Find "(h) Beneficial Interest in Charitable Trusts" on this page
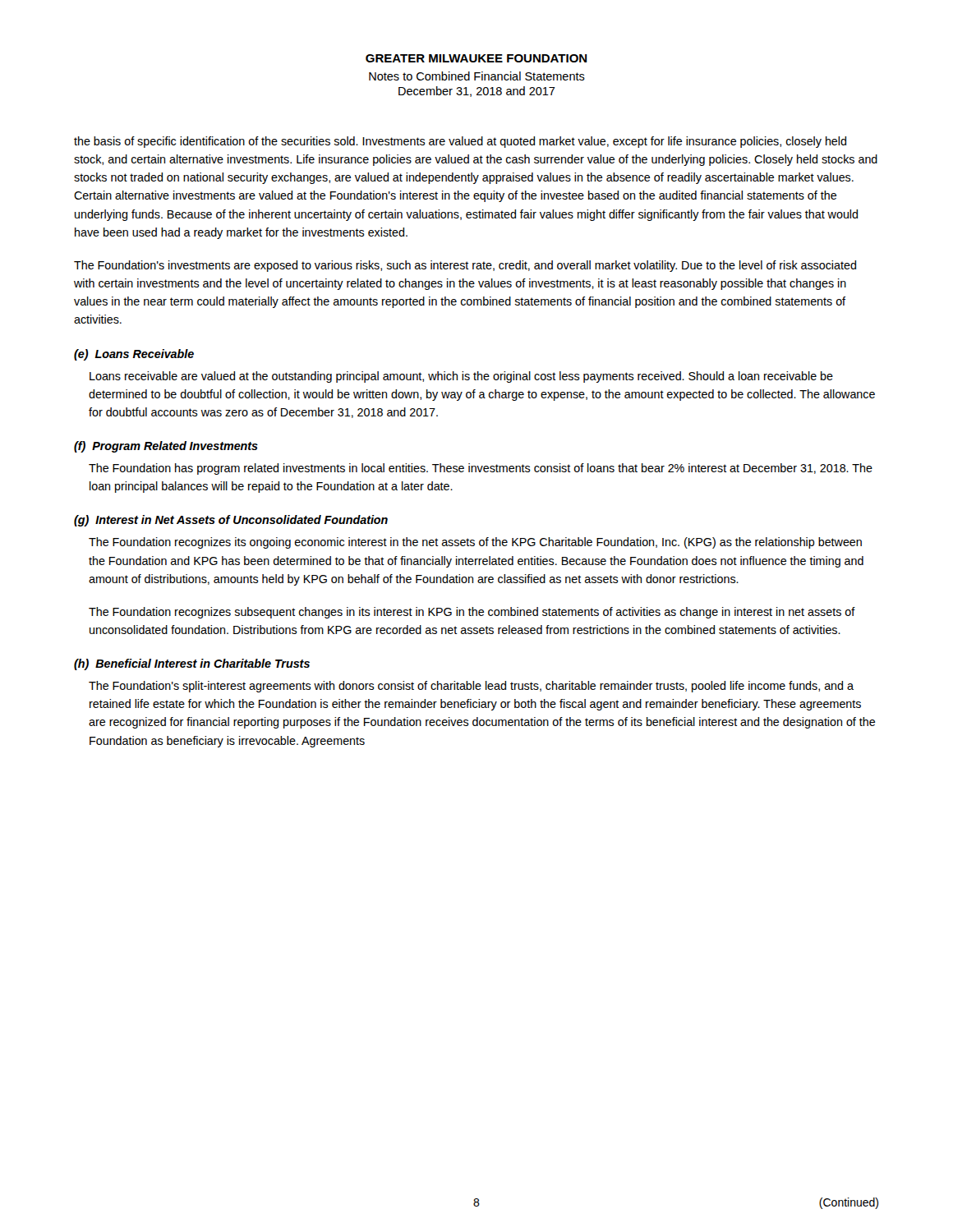The height and width of the screenshot is (1232, 953). [x=192, y=664]
